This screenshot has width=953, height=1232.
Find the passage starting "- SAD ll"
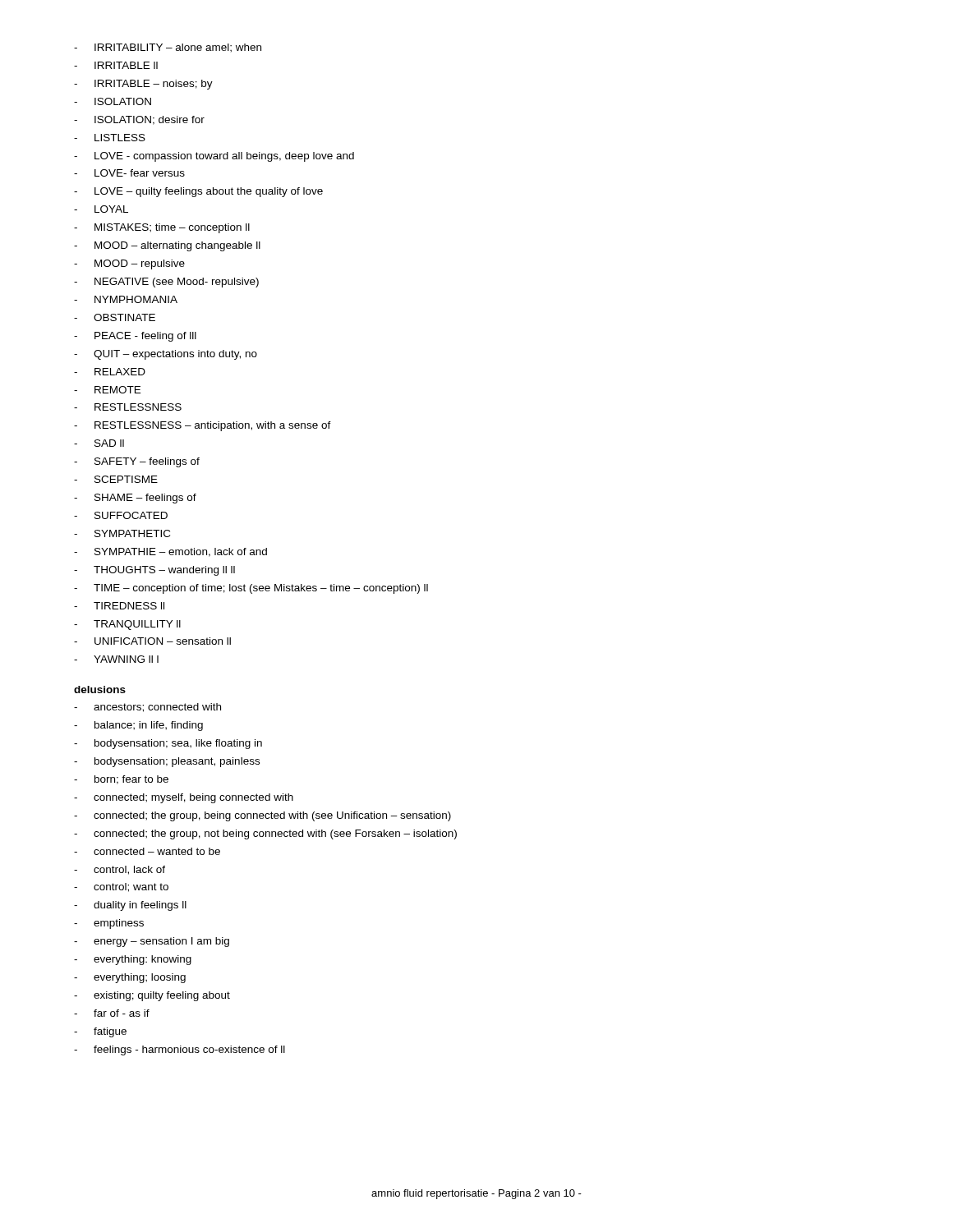99,443
